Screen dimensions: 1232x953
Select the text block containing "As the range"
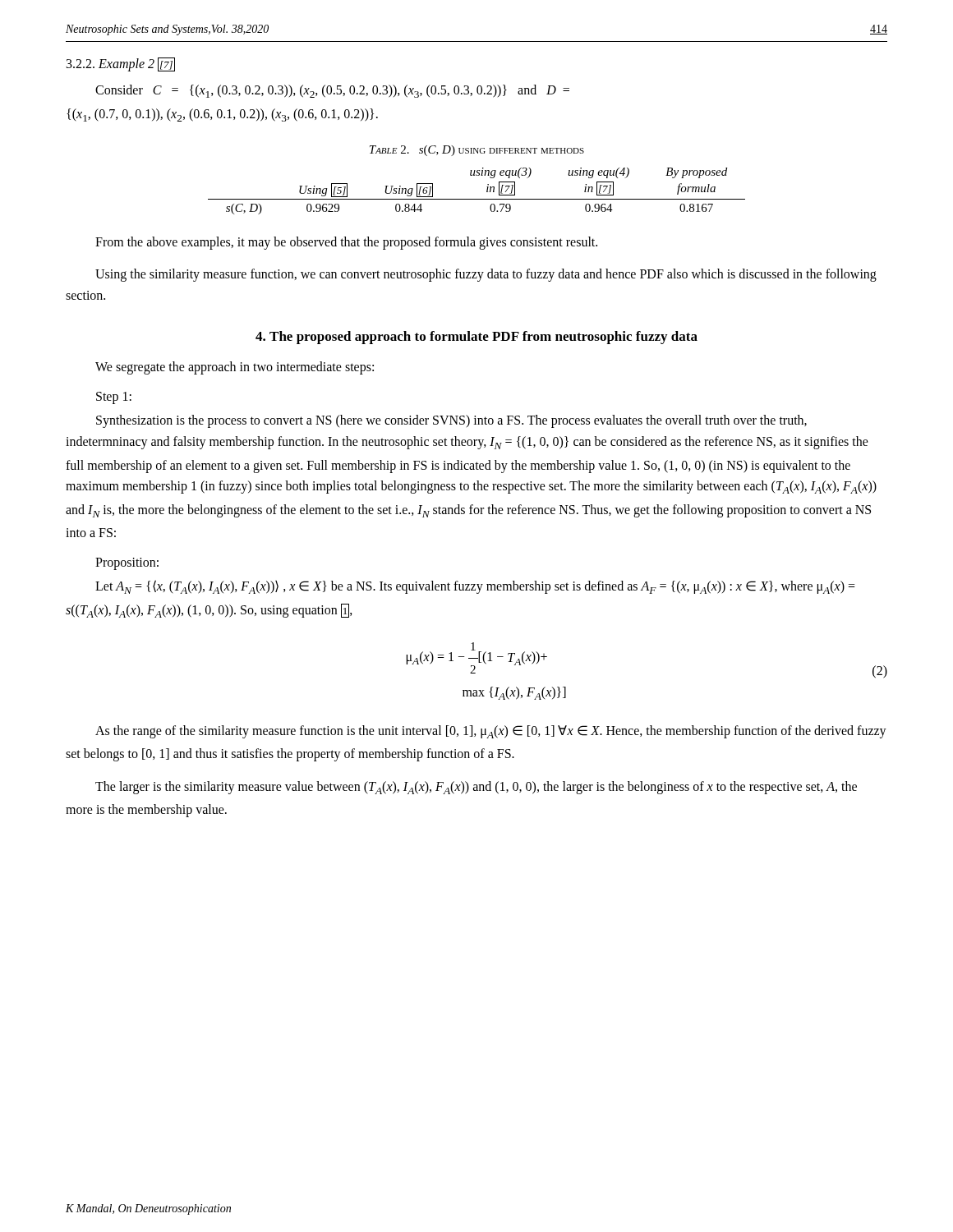tap(476, 742)
